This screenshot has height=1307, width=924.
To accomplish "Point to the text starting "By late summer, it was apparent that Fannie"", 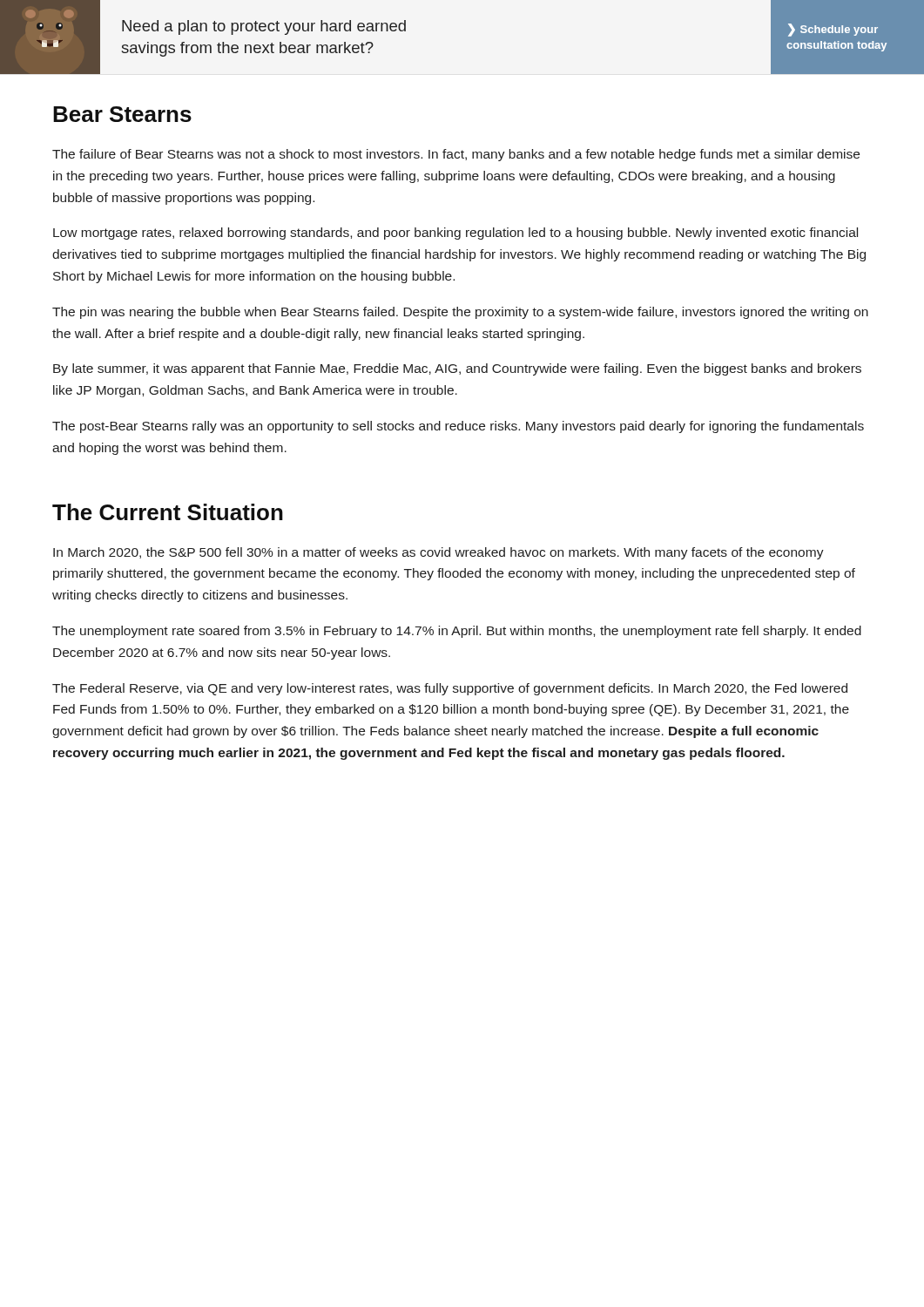I will [x=462, y=380].
